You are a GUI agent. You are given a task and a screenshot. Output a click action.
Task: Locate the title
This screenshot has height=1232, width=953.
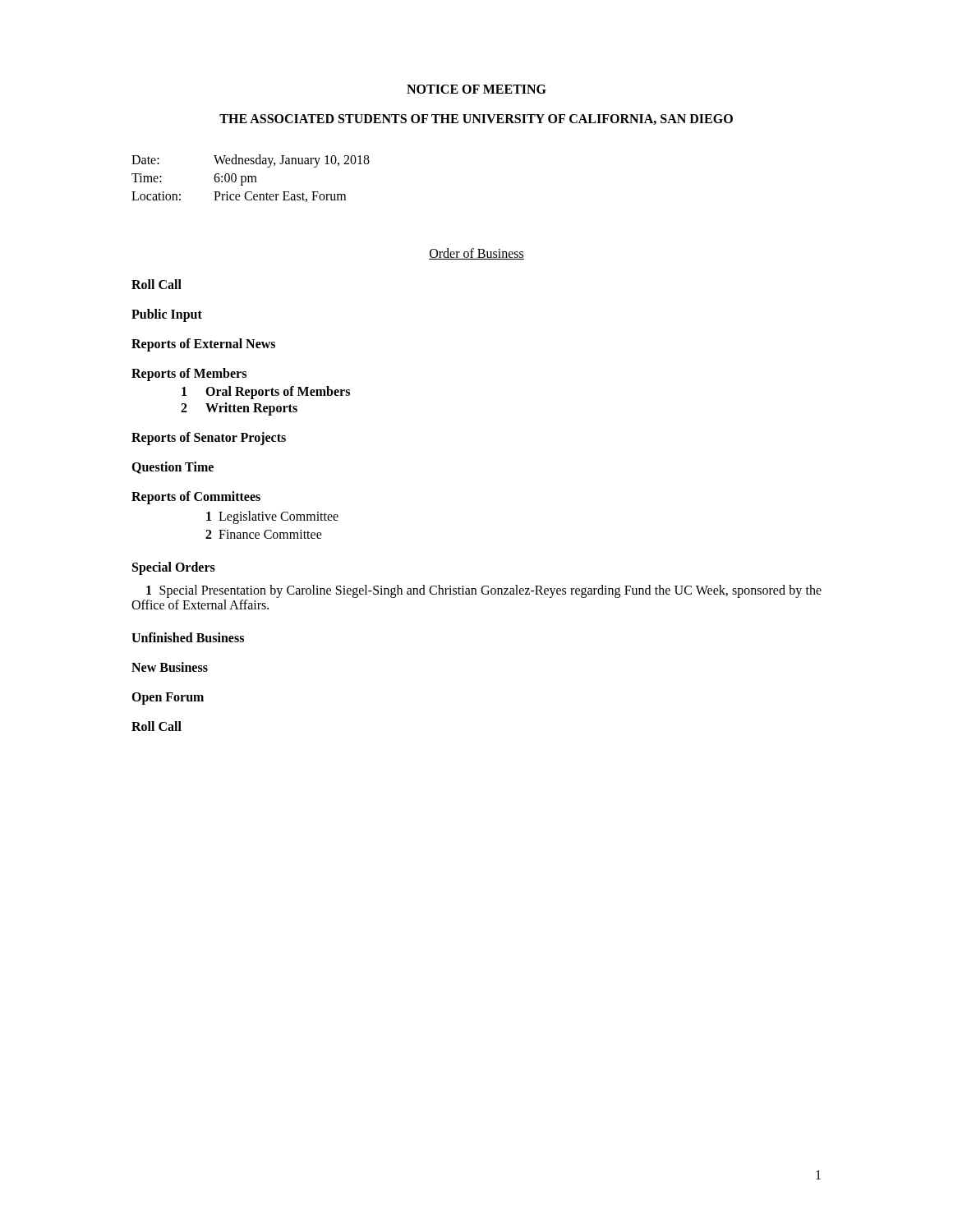[x=476, y=89]
